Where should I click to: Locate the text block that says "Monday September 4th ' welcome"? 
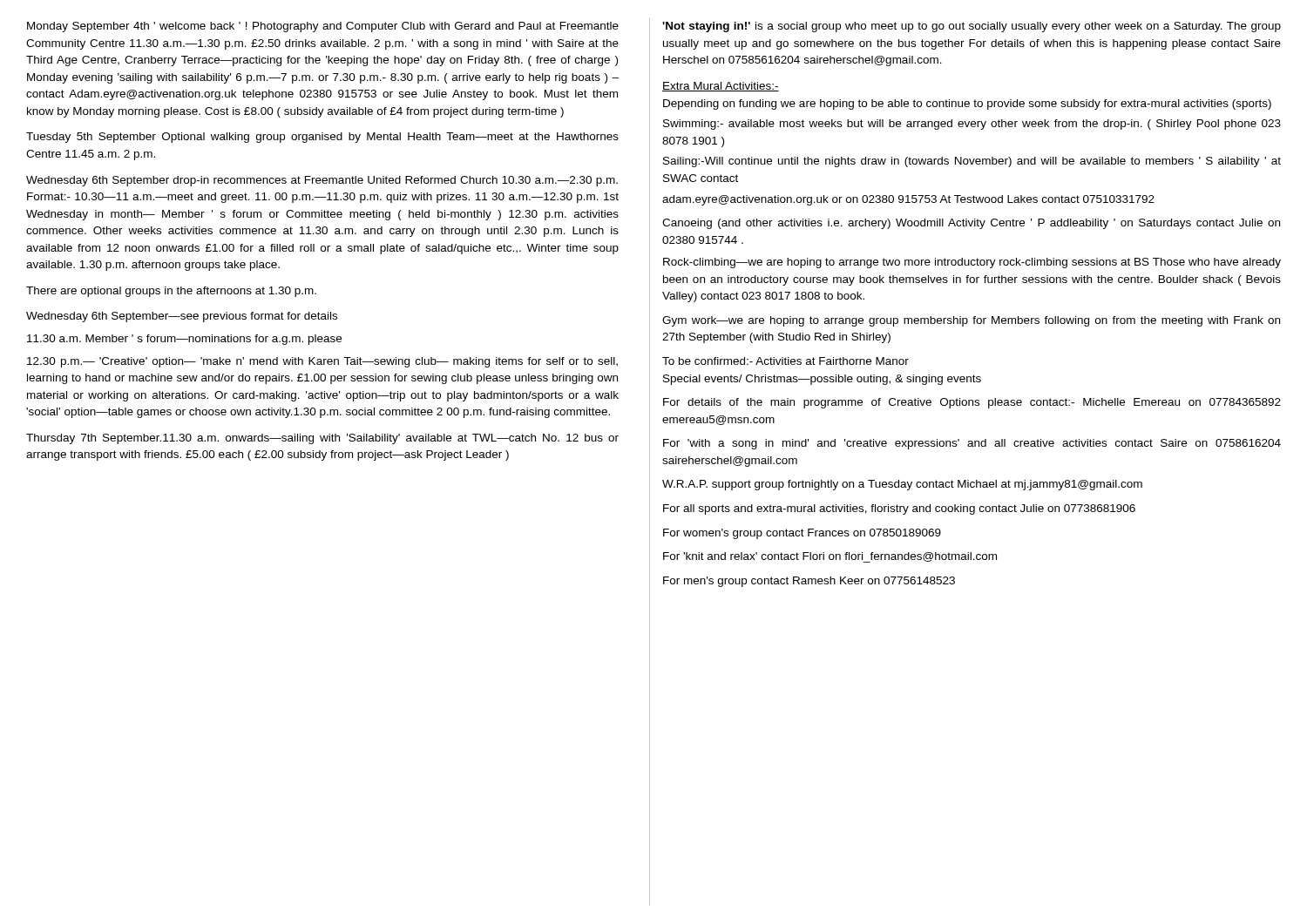click(x=322, y=68)
